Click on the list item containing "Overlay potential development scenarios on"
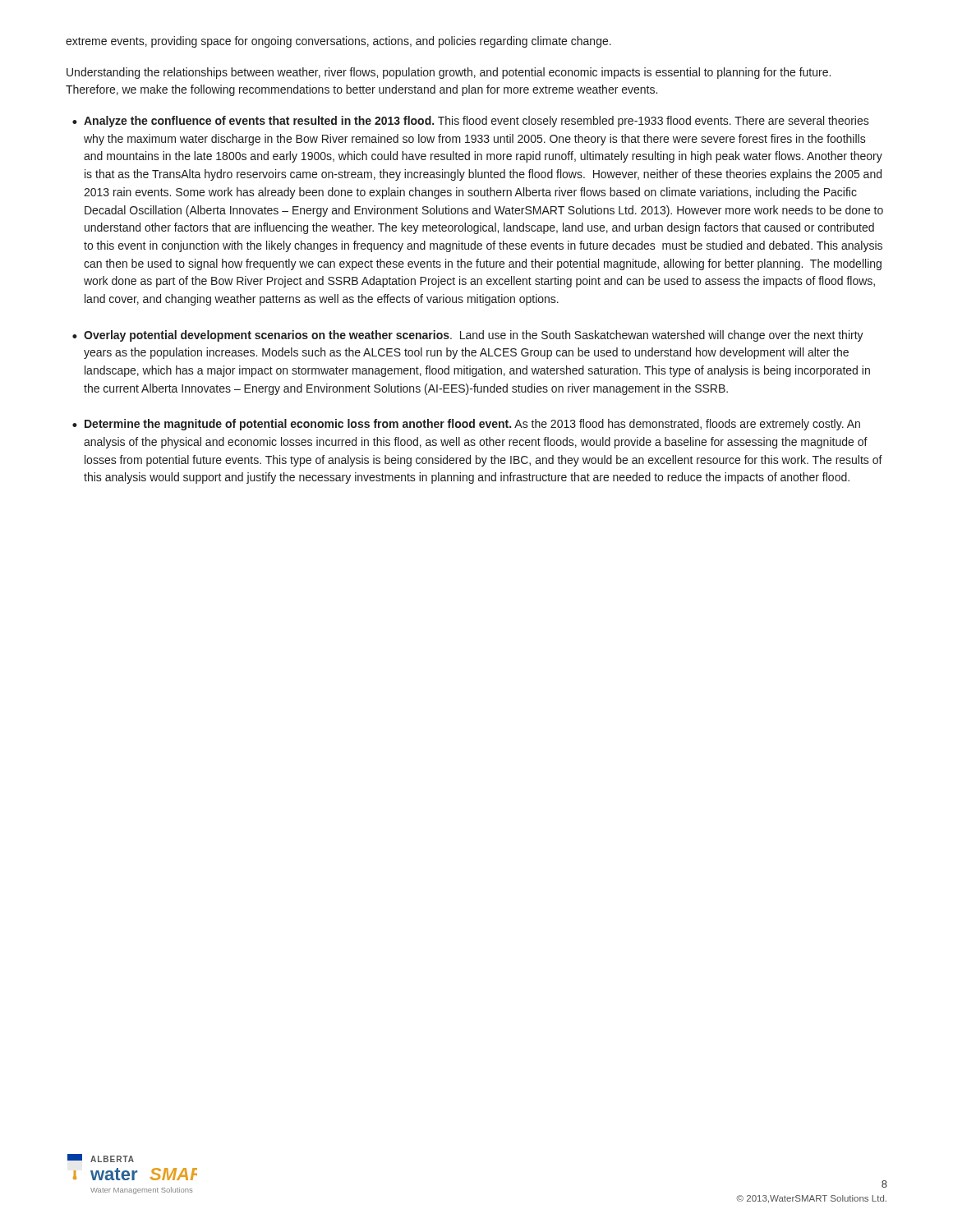The width and height of the screenshot is (953, 1232). [476, 362]
